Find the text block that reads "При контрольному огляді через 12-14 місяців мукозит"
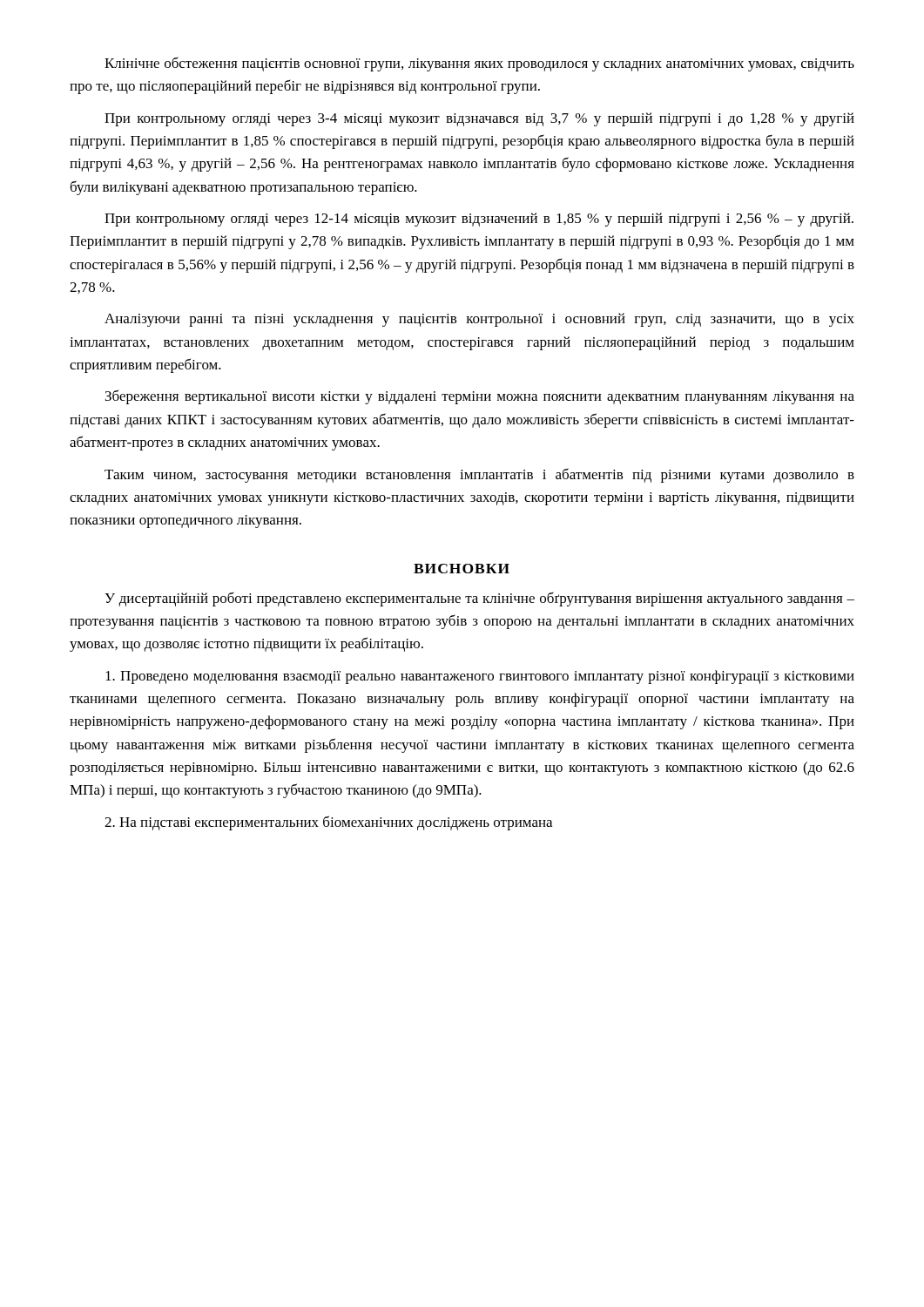This screenshot has height=1307, width=924. point(462,253)
